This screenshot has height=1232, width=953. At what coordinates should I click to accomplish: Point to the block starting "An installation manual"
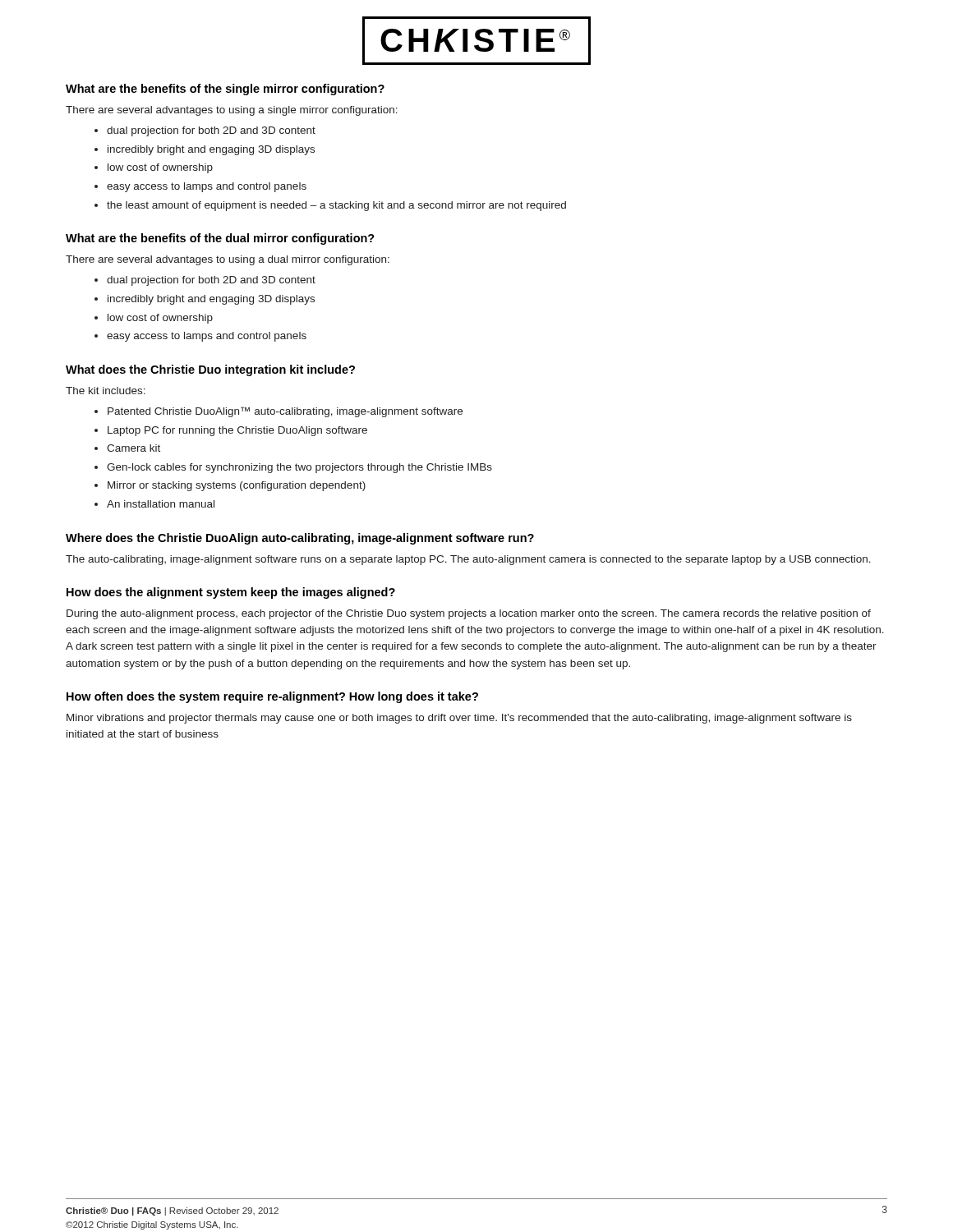[x=161, y=504]
